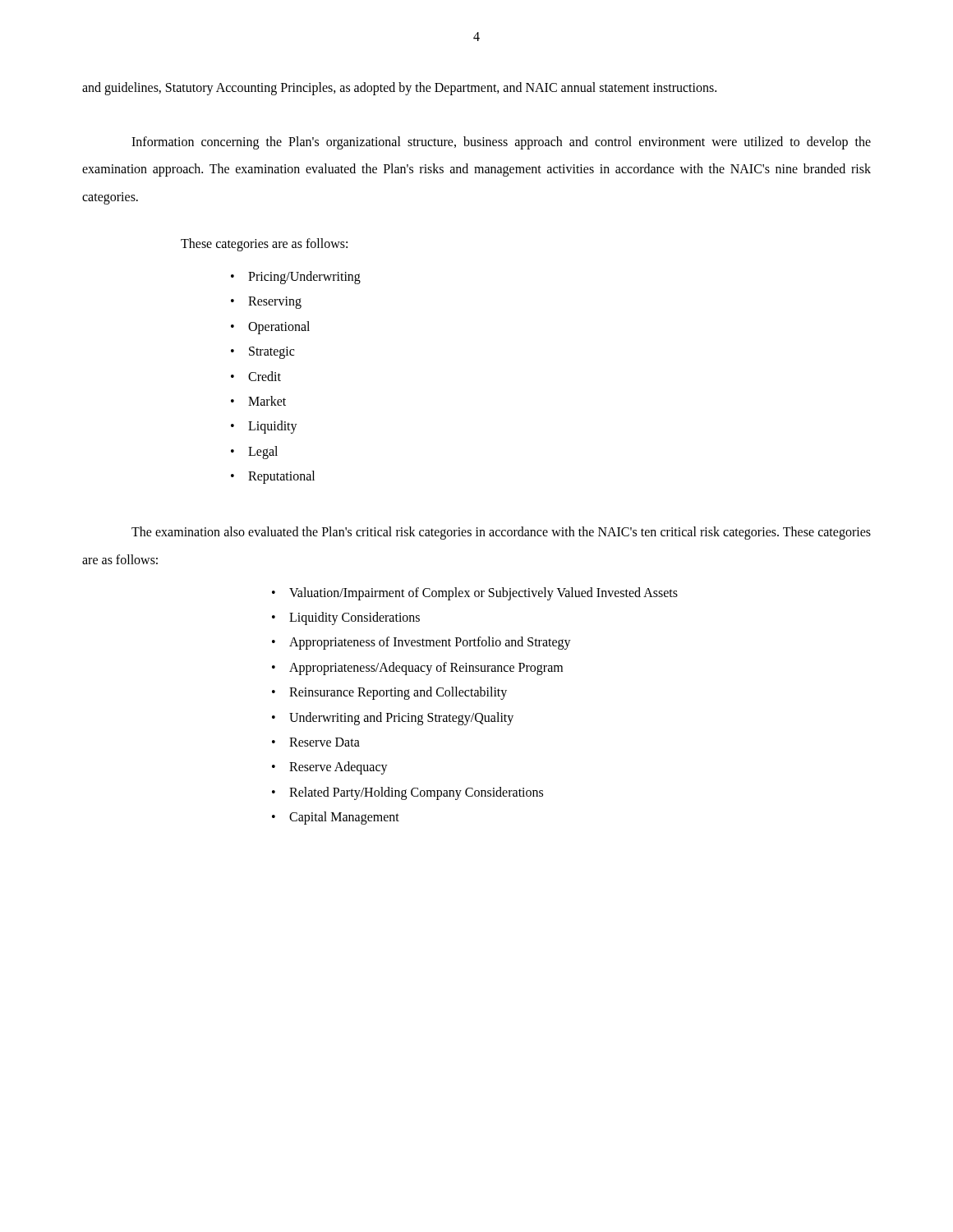Find the text block that reads "Information concerning the Plan's organizational"

click(x=476, y=169)
